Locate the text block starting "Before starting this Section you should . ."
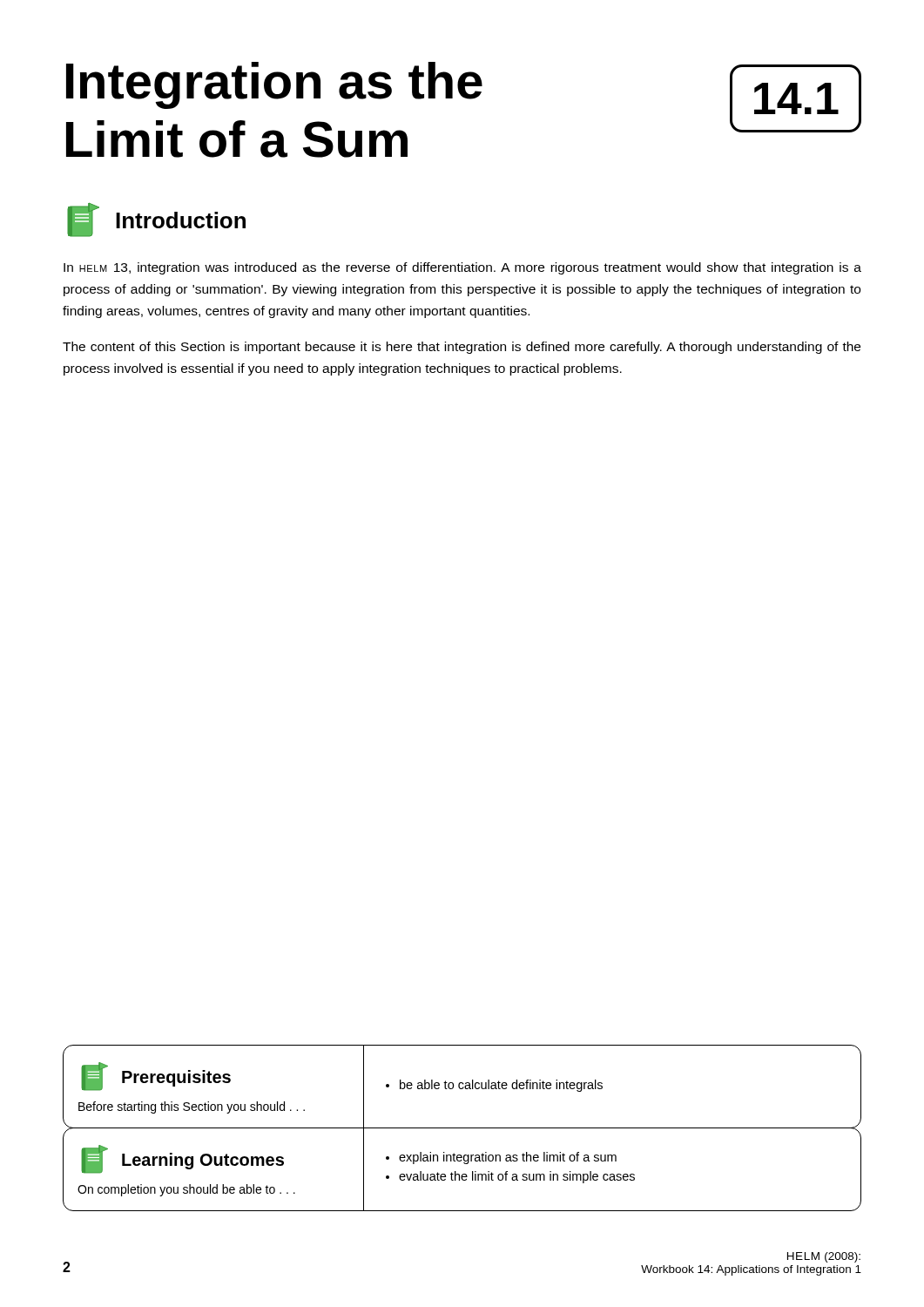 [192, 1107]
